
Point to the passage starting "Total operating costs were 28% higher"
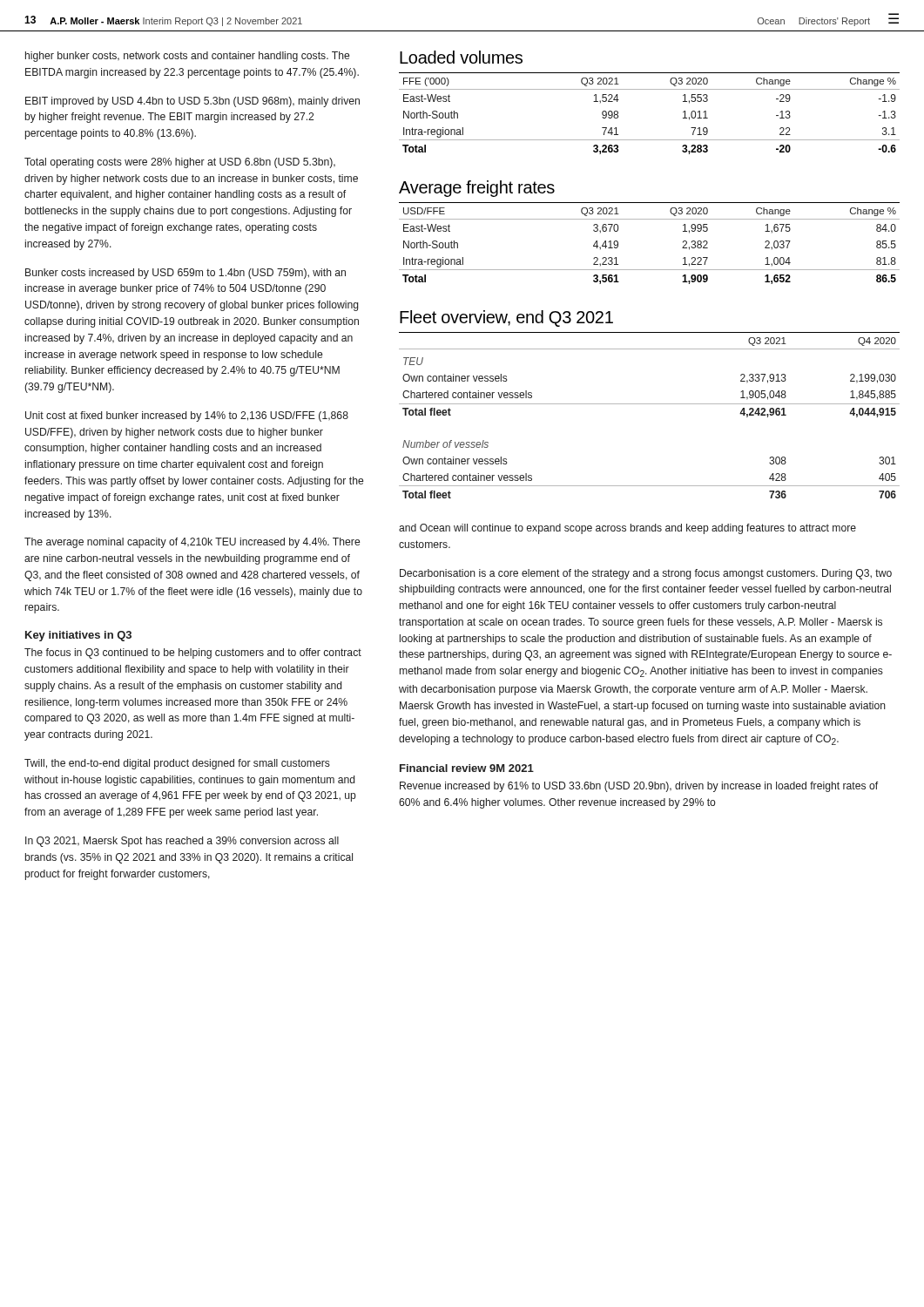(x=191, y=203)
